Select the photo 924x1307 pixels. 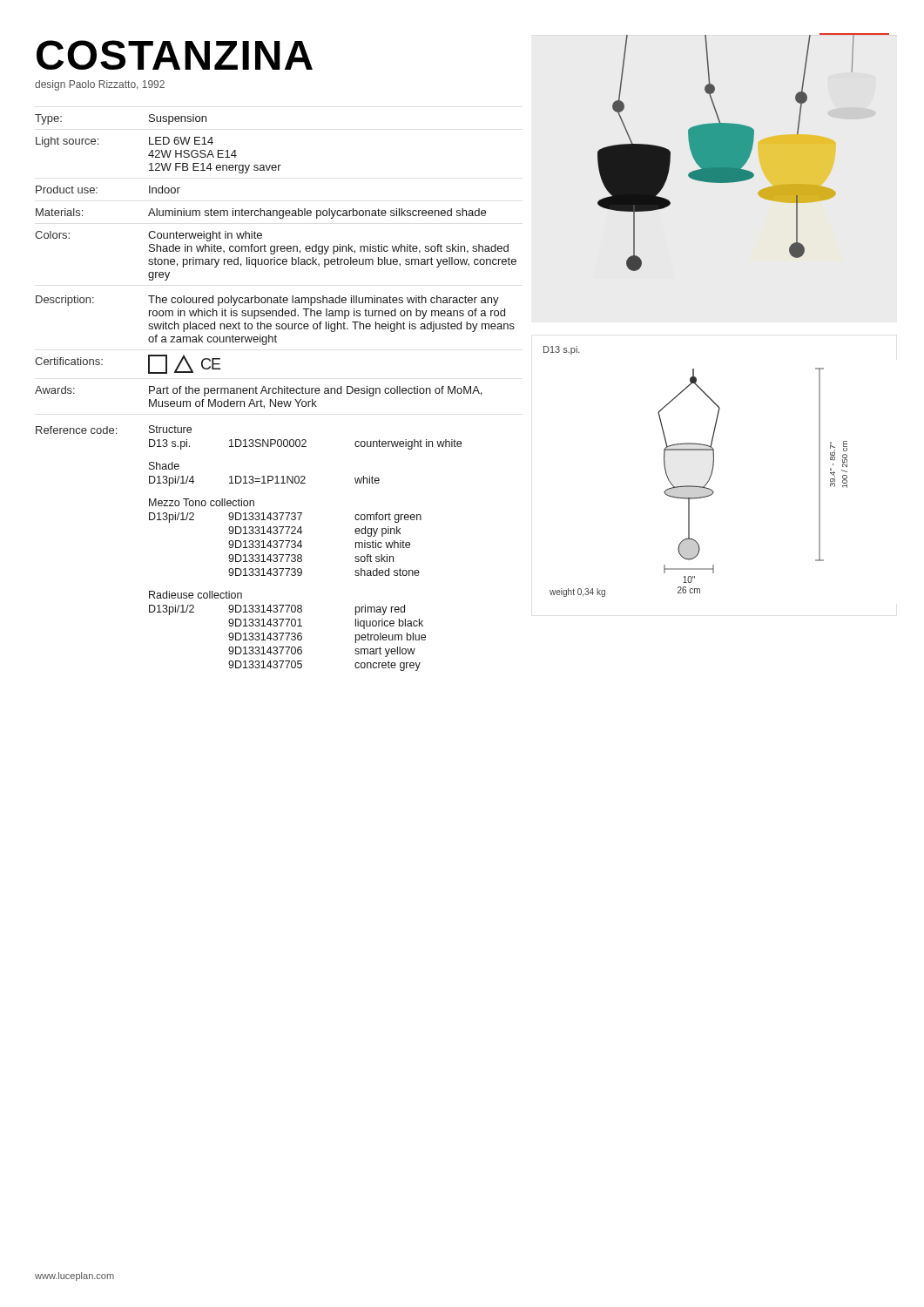click(x=714, y=179)
